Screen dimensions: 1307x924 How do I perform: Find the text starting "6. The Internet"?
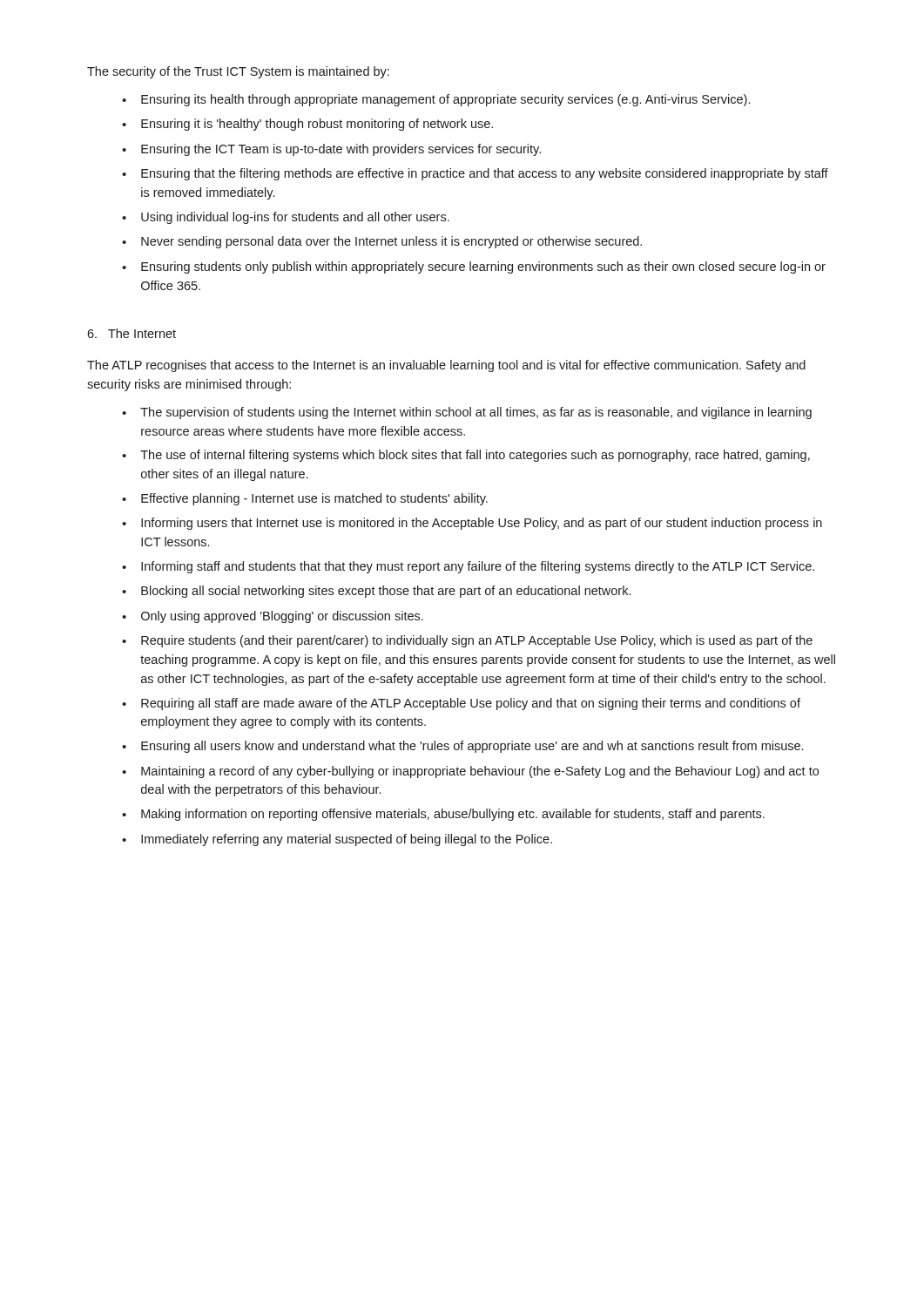[x=132, y=334]
